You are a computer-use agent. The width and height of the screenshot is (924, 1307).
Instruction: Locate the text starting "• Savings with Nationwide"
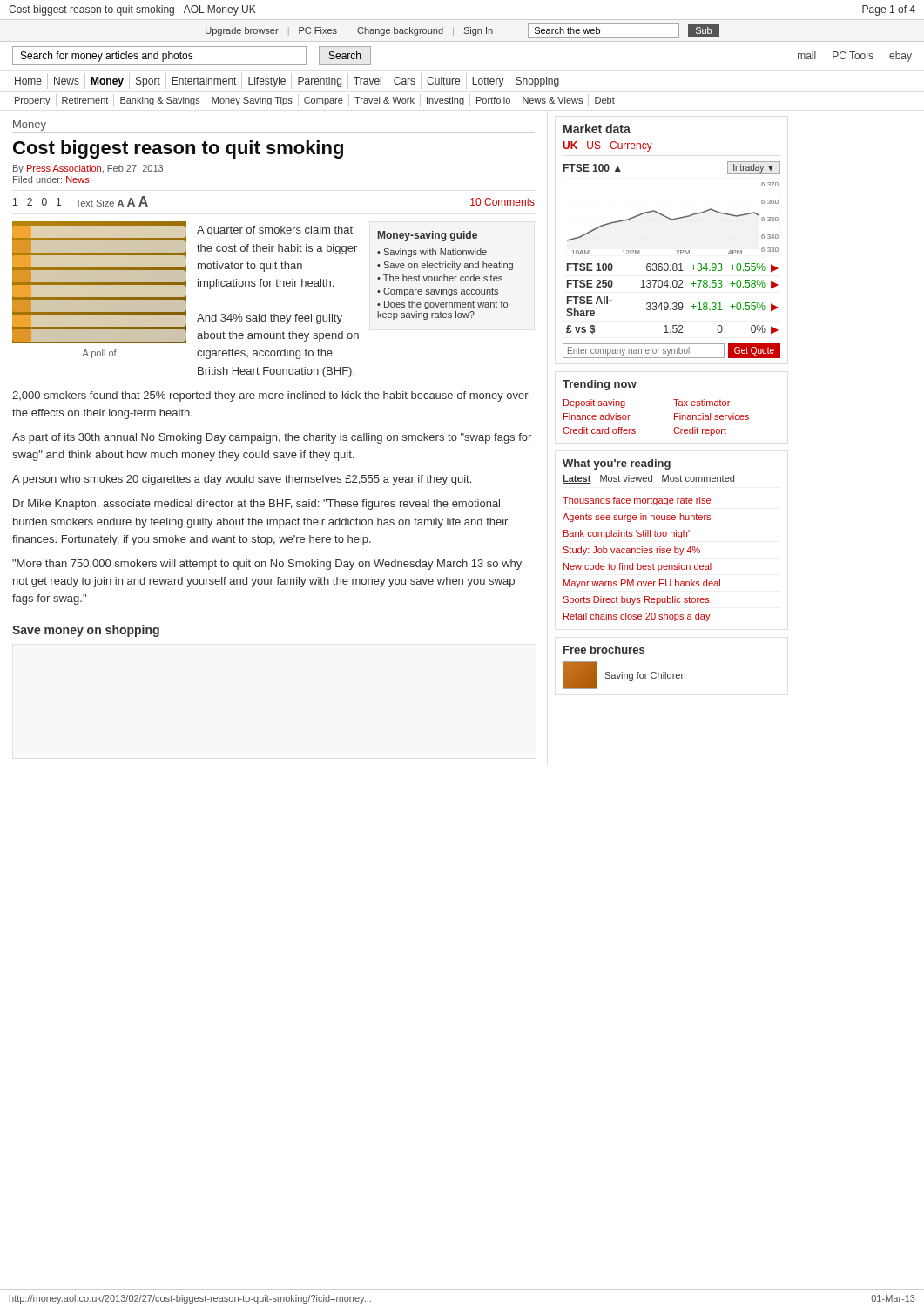click(x=432, y=252)
